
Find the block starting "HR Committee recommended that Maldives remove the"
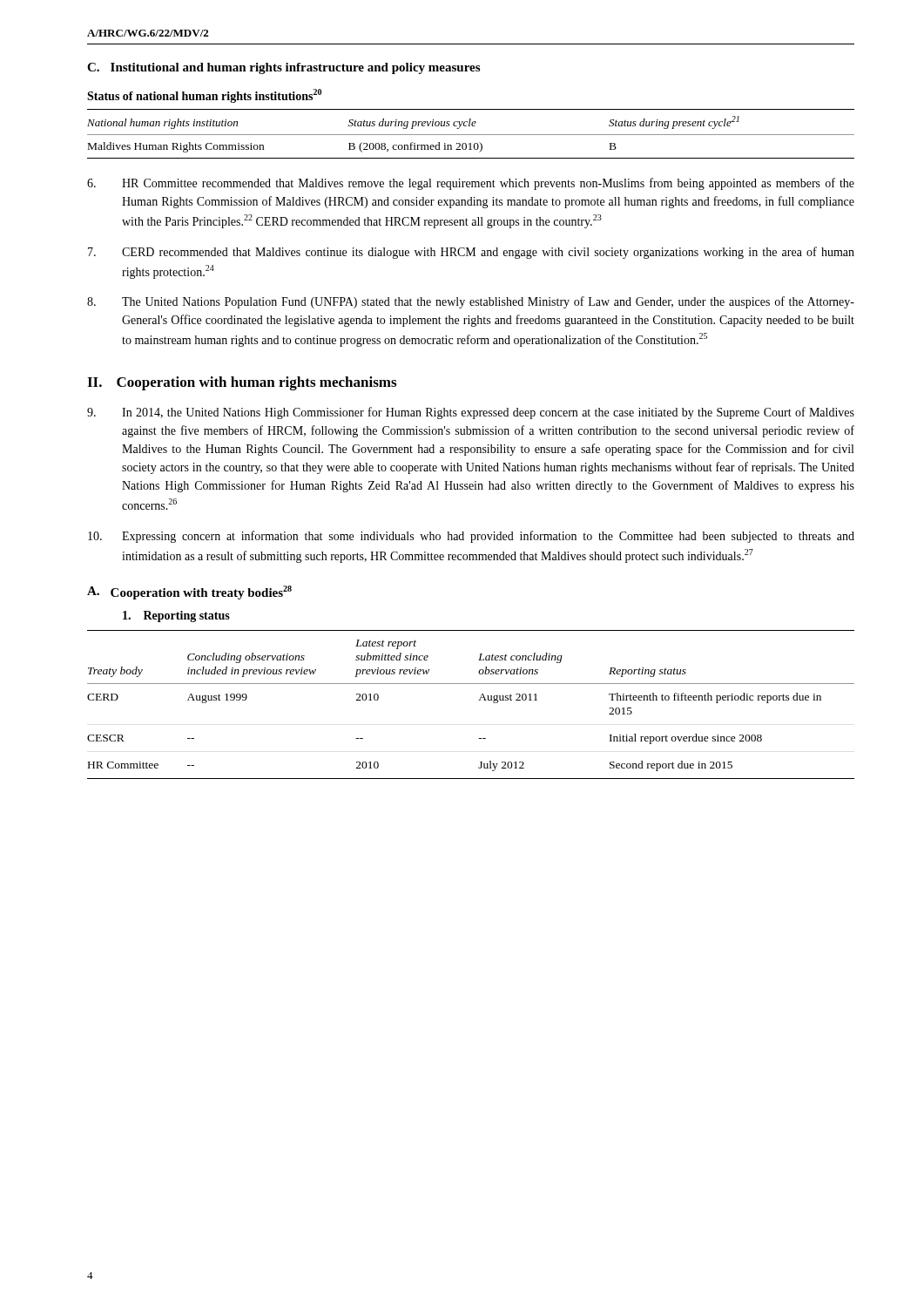click(471, 202)
